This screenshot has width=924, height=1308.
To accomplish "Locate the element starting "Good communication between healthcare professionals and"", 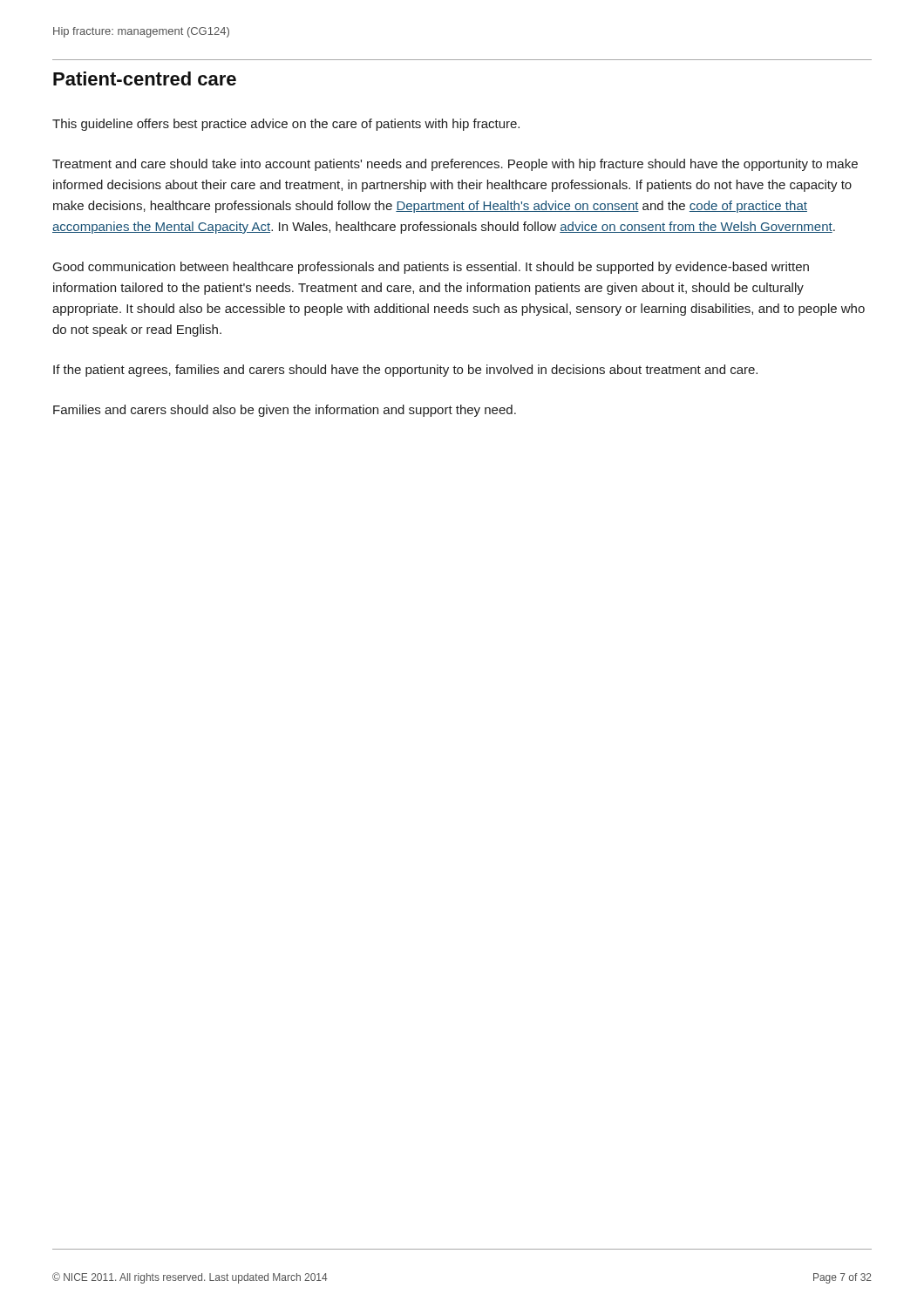I will pyautogui.click(x=459, y=298).
